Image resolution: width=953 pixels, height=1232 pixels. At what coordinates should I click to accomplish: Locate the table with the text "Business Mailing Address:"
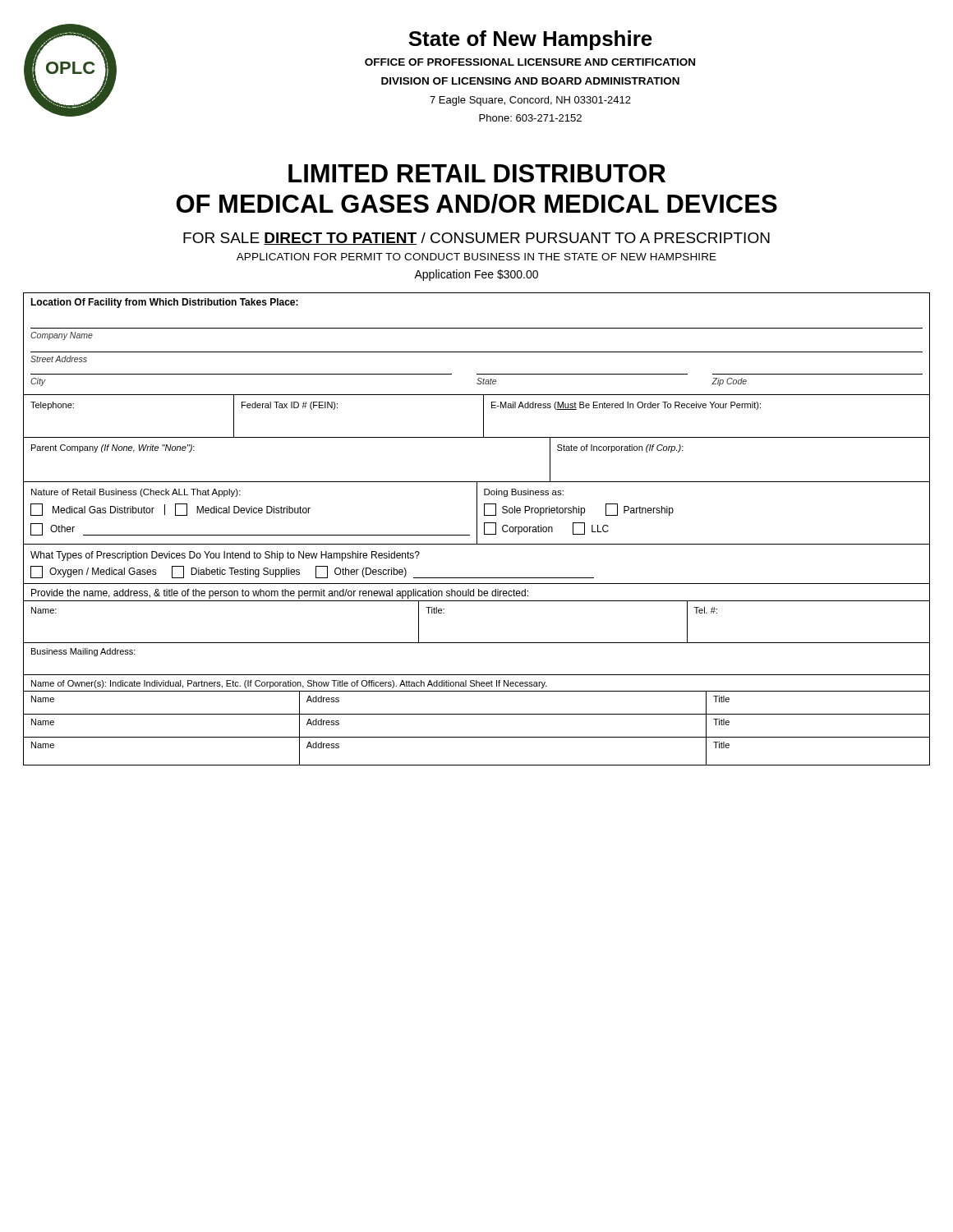click(476, 659)
